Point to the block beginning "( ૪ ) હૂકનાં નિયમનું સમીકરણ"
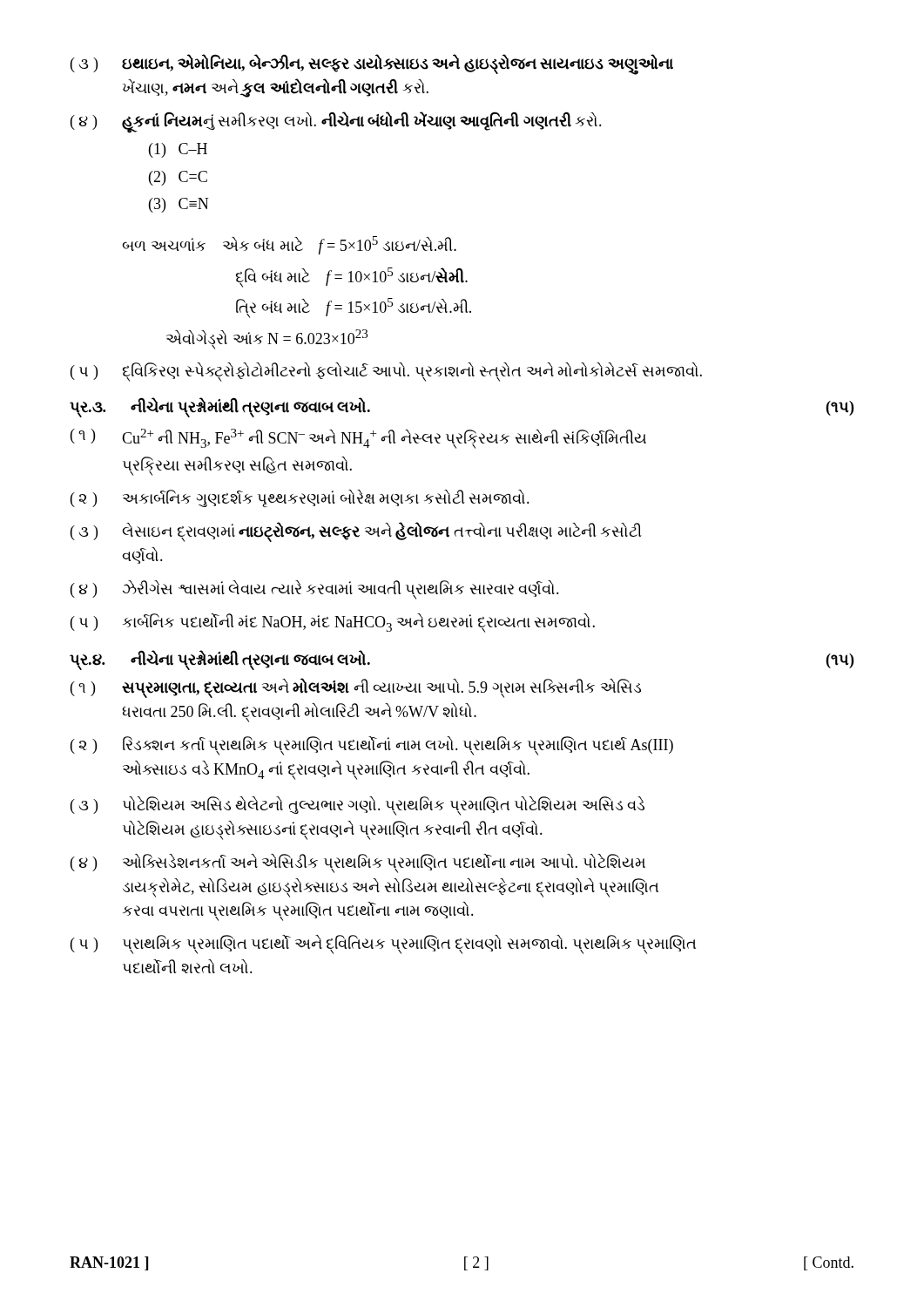This screenshot has width=924, height=1307. click(336, 122)
